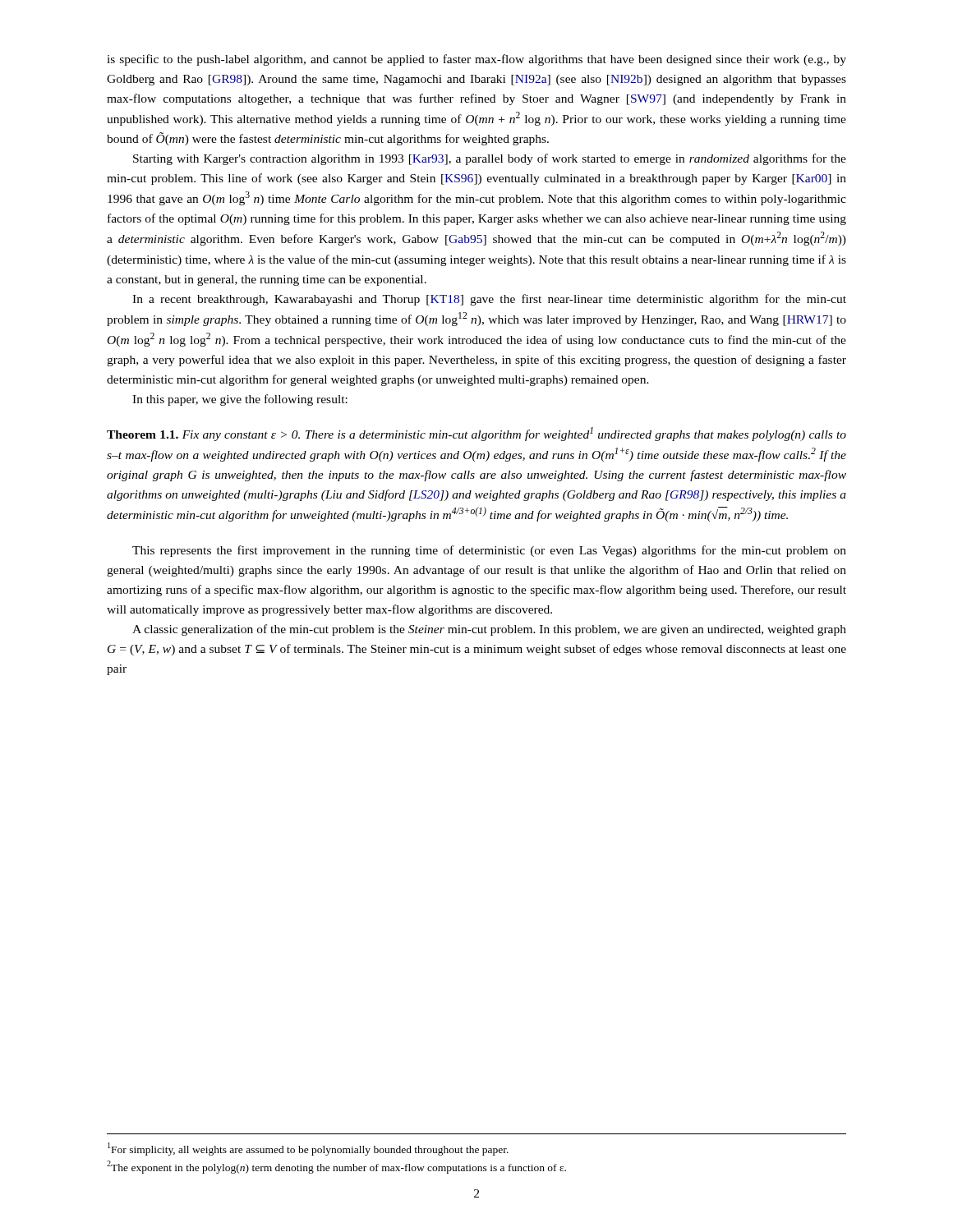
Task: Navigate to the block starting "Theorem 1.1. Fix any"
Action: [x=476, y=475]
